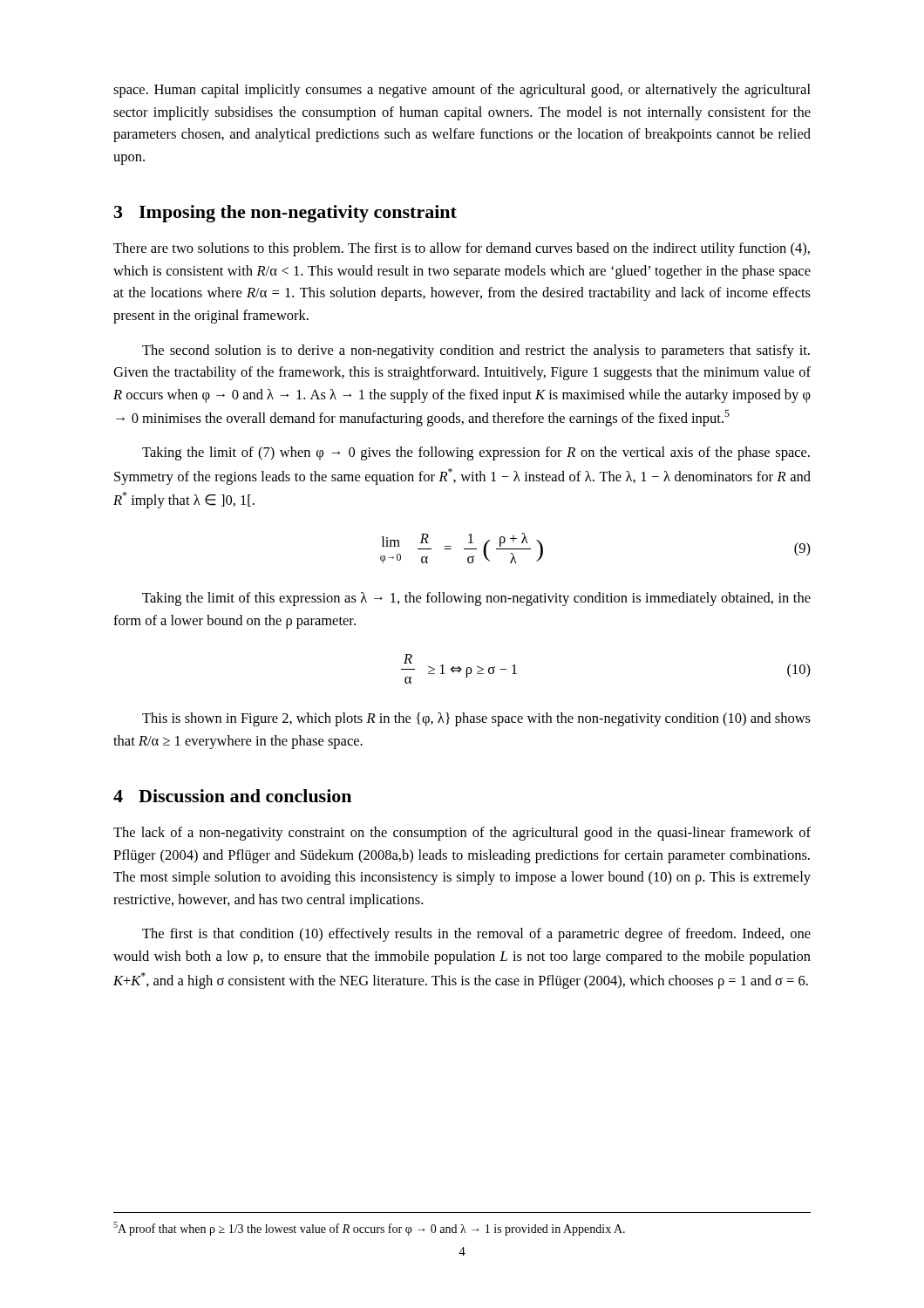Locate the formula containing "R α ≥"

pyautogui.click(x=408, y=669)
